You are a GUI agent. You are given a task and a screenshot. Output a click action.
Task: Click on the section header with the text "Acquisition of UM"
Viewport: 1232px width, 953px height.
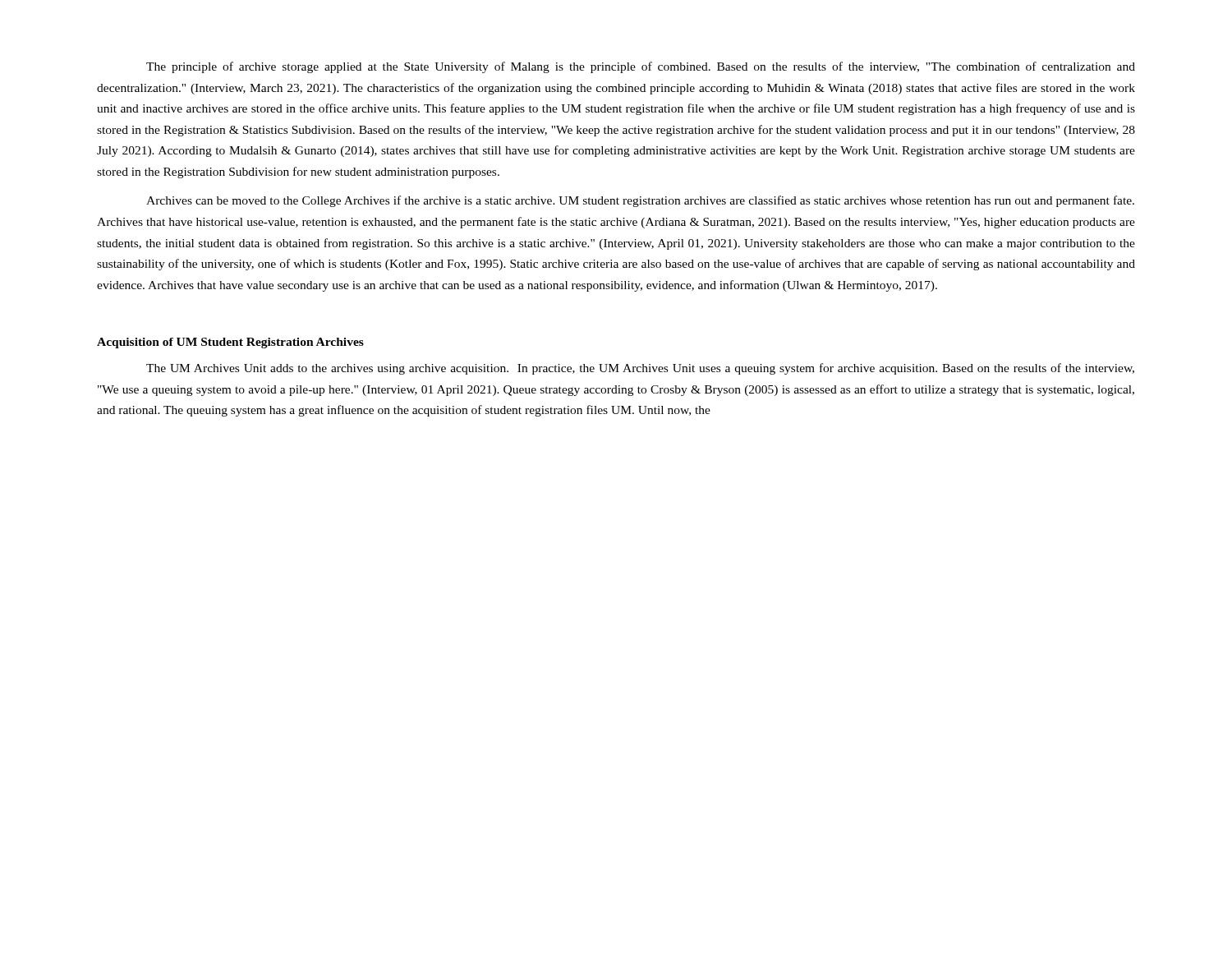[230, 342]
